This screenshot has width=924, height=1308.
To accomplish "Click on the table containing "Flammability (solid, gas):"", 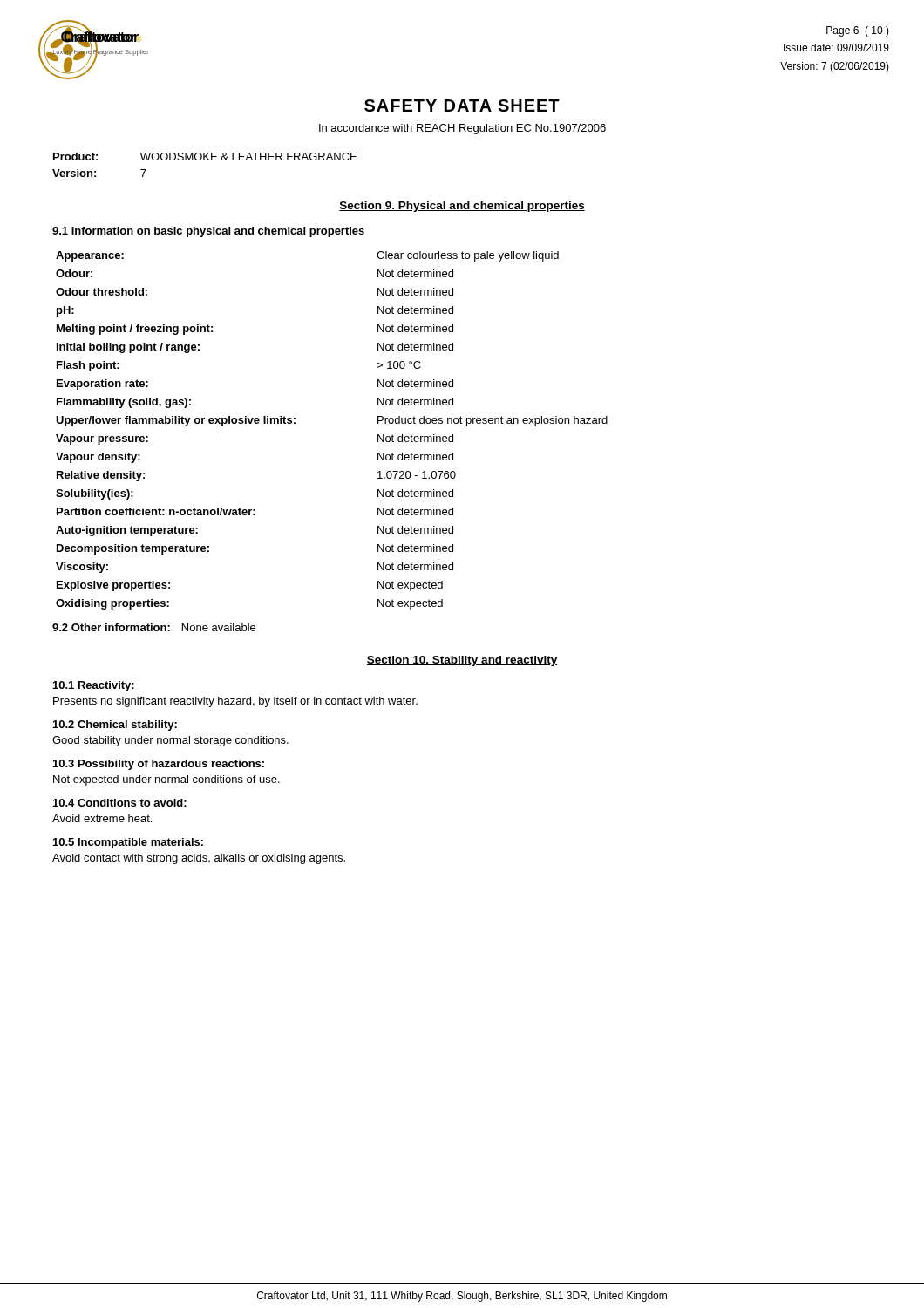I will [462, 429].
